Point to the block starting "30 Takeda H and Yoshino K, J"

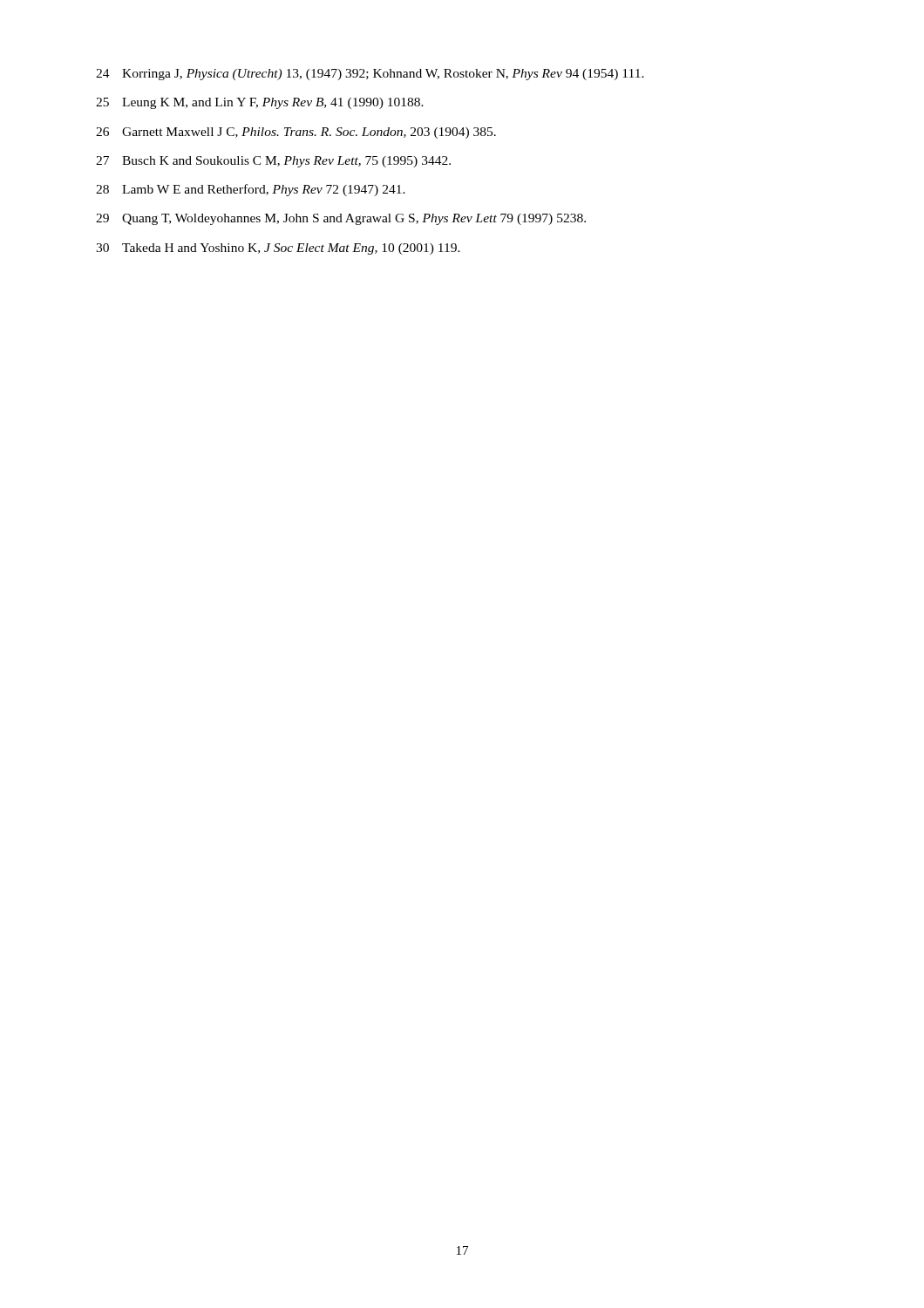tap(278, 249)
